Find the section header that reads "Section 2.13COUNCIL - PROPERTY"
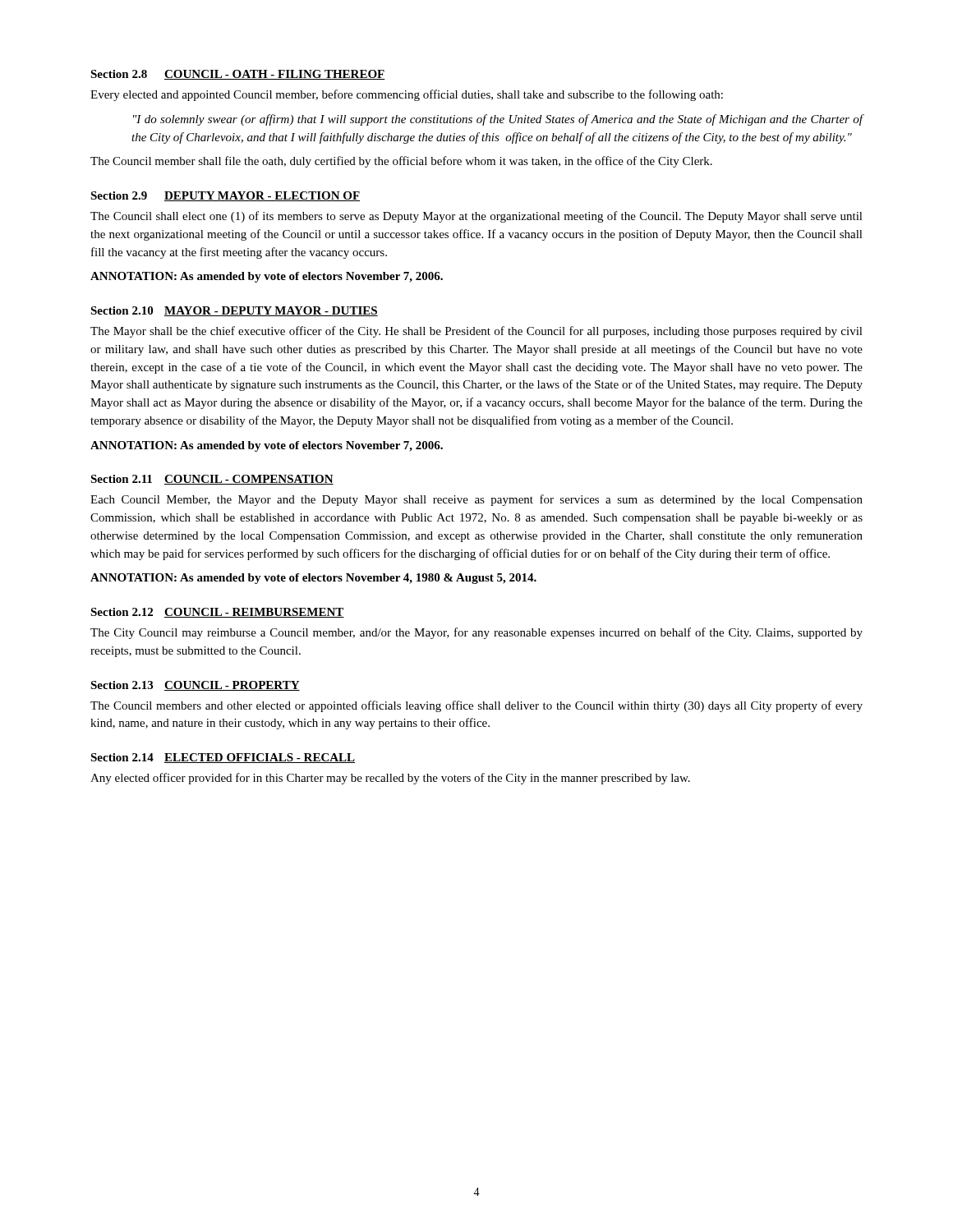 pos(195,685)
